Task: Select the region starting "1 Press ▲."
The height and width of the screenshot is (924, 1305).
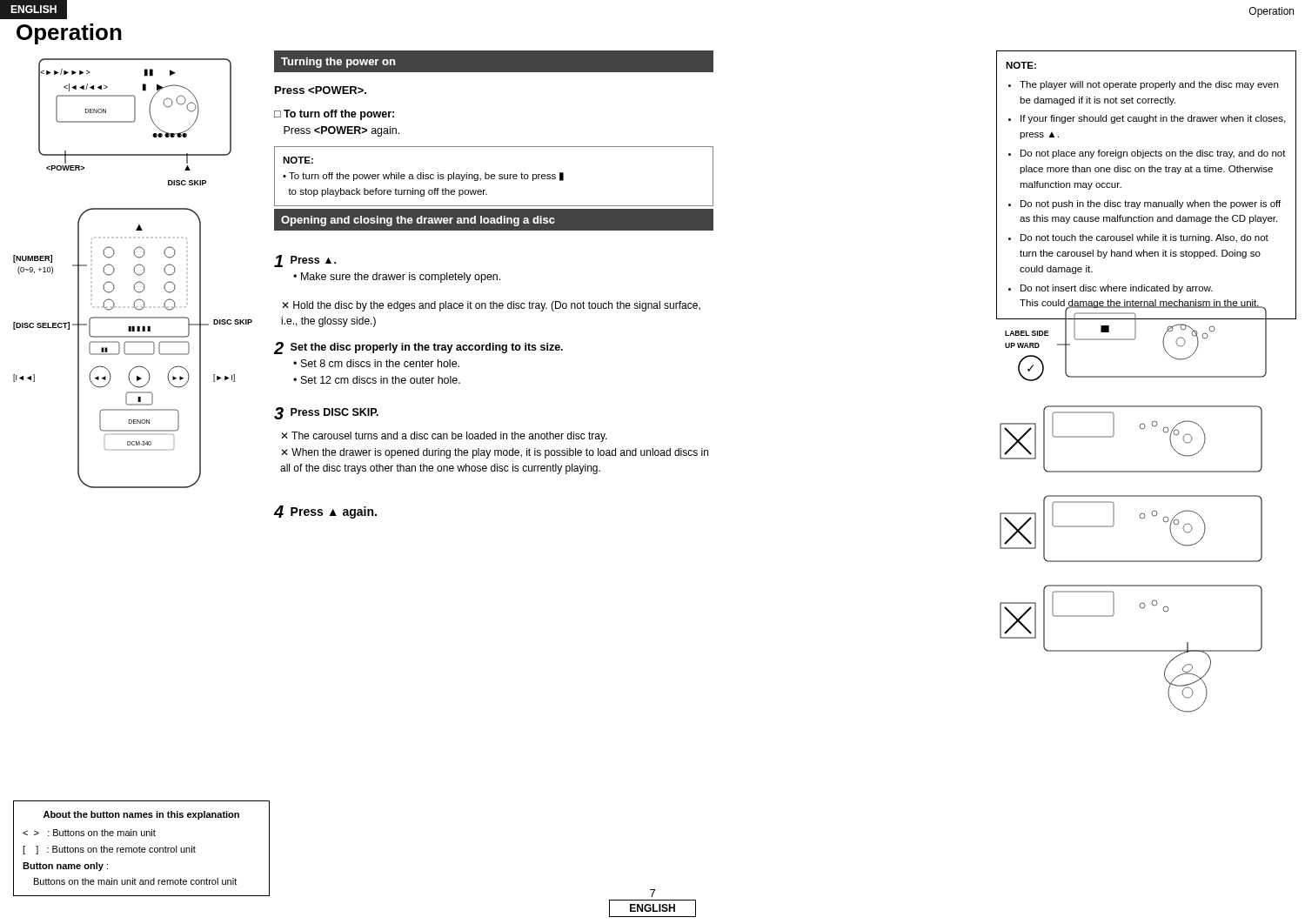Action: point(482,269)
